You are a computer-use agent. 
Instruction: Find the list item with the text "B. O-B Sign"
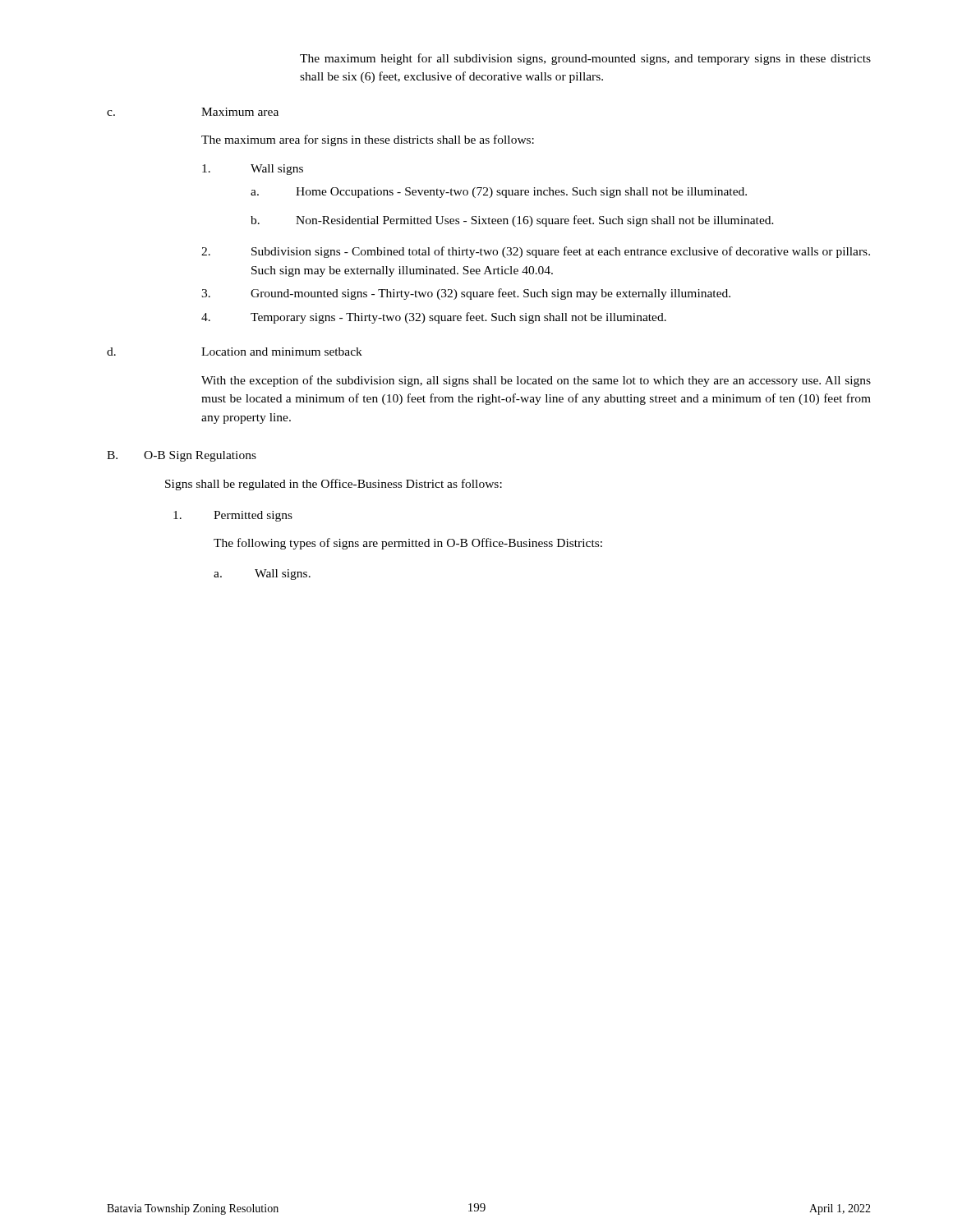[182, 455]
